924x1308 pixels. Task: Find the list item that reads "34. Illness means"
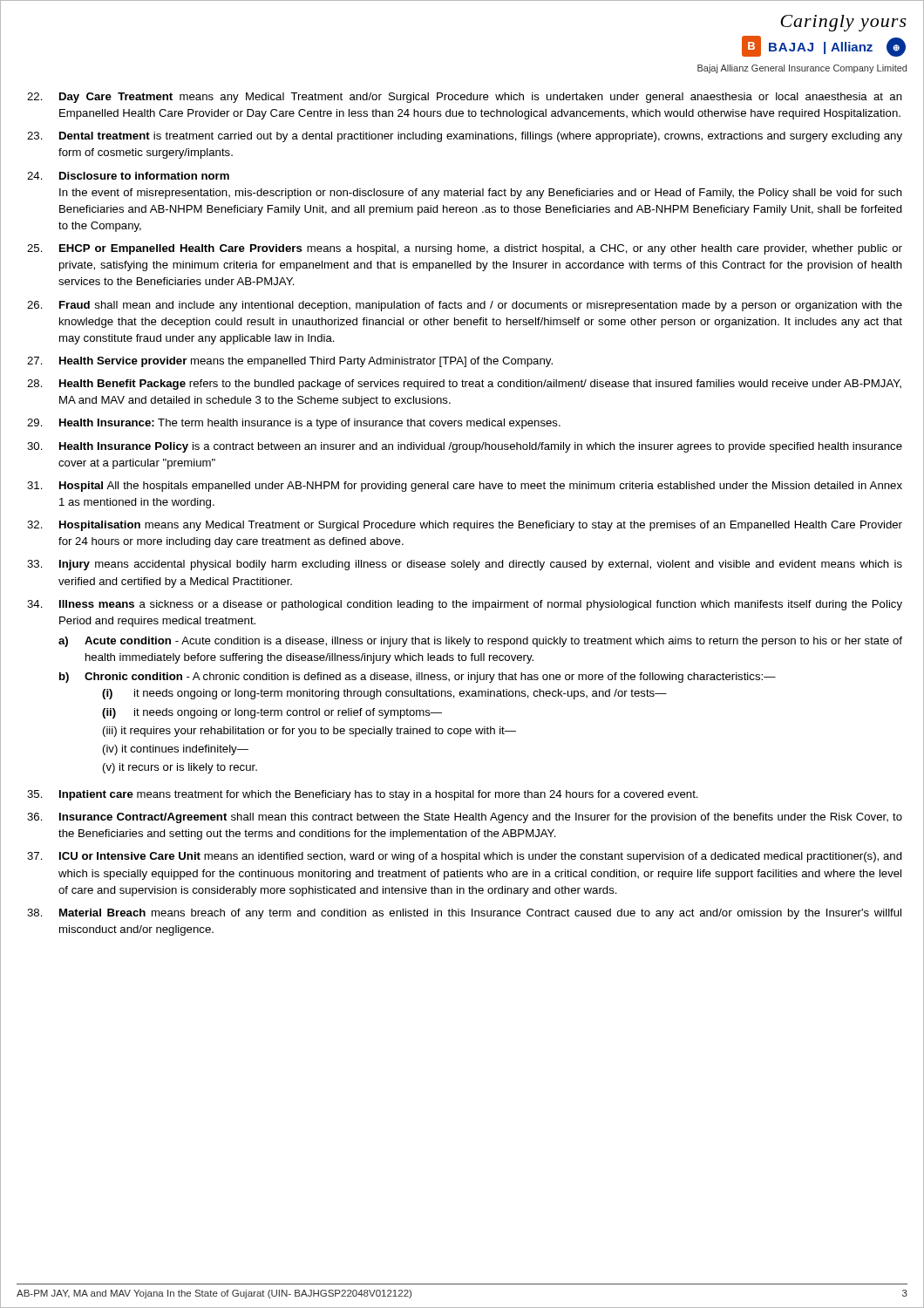465,687
